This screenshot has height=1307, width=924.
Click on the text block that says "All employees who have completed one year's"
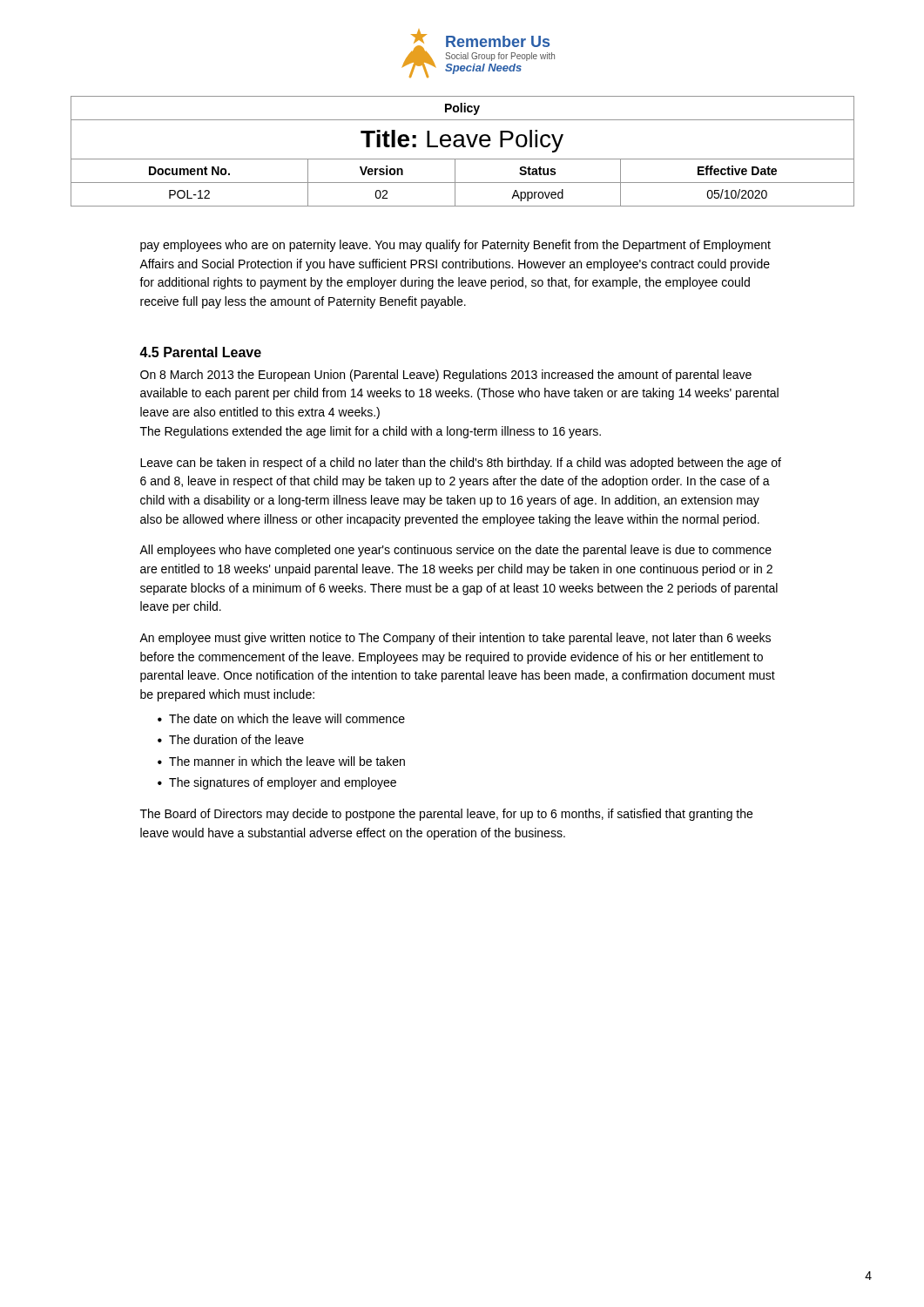(x=459, y=578)
